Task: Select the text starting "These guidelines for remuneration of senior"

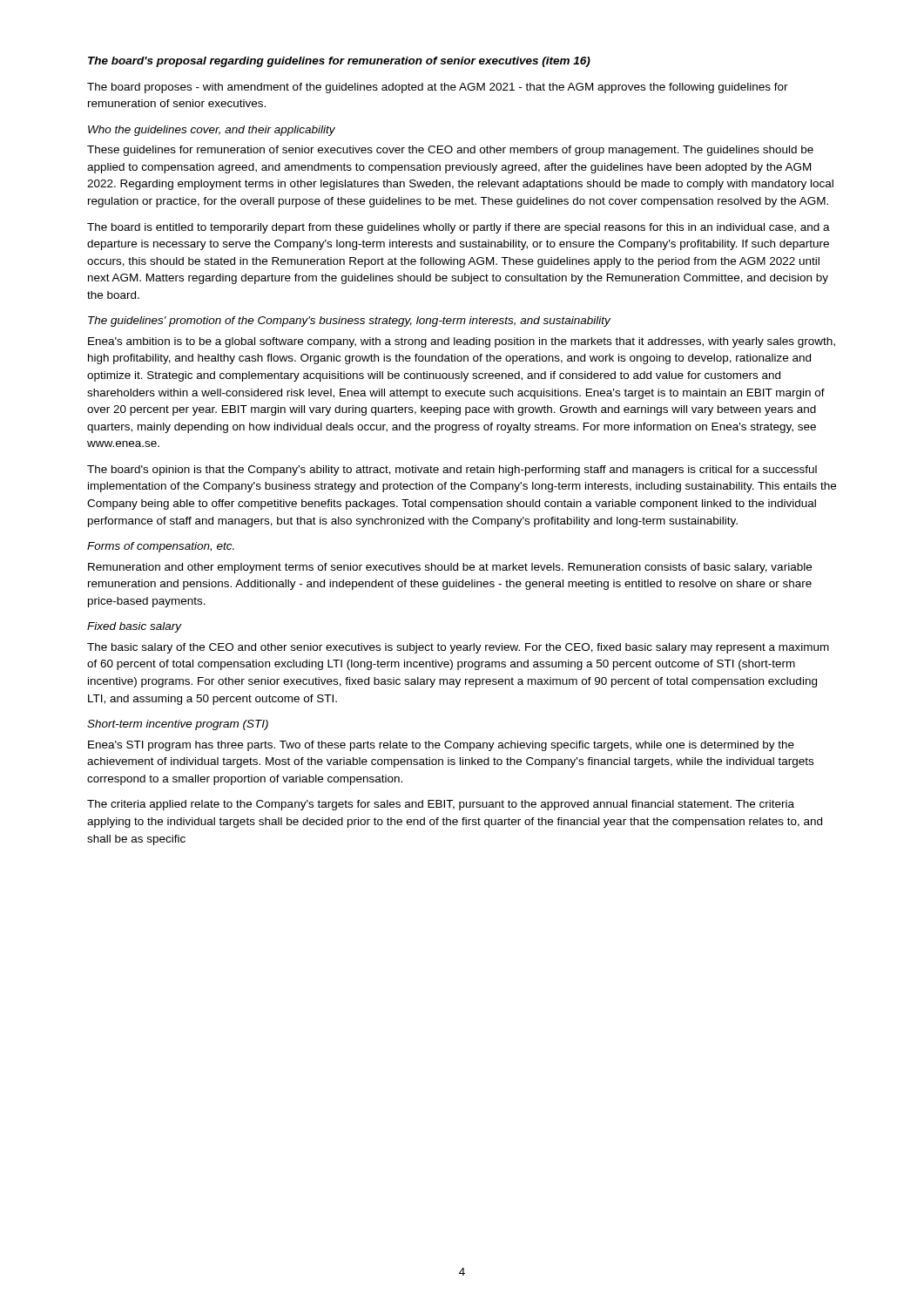Action: coord(462,175)
